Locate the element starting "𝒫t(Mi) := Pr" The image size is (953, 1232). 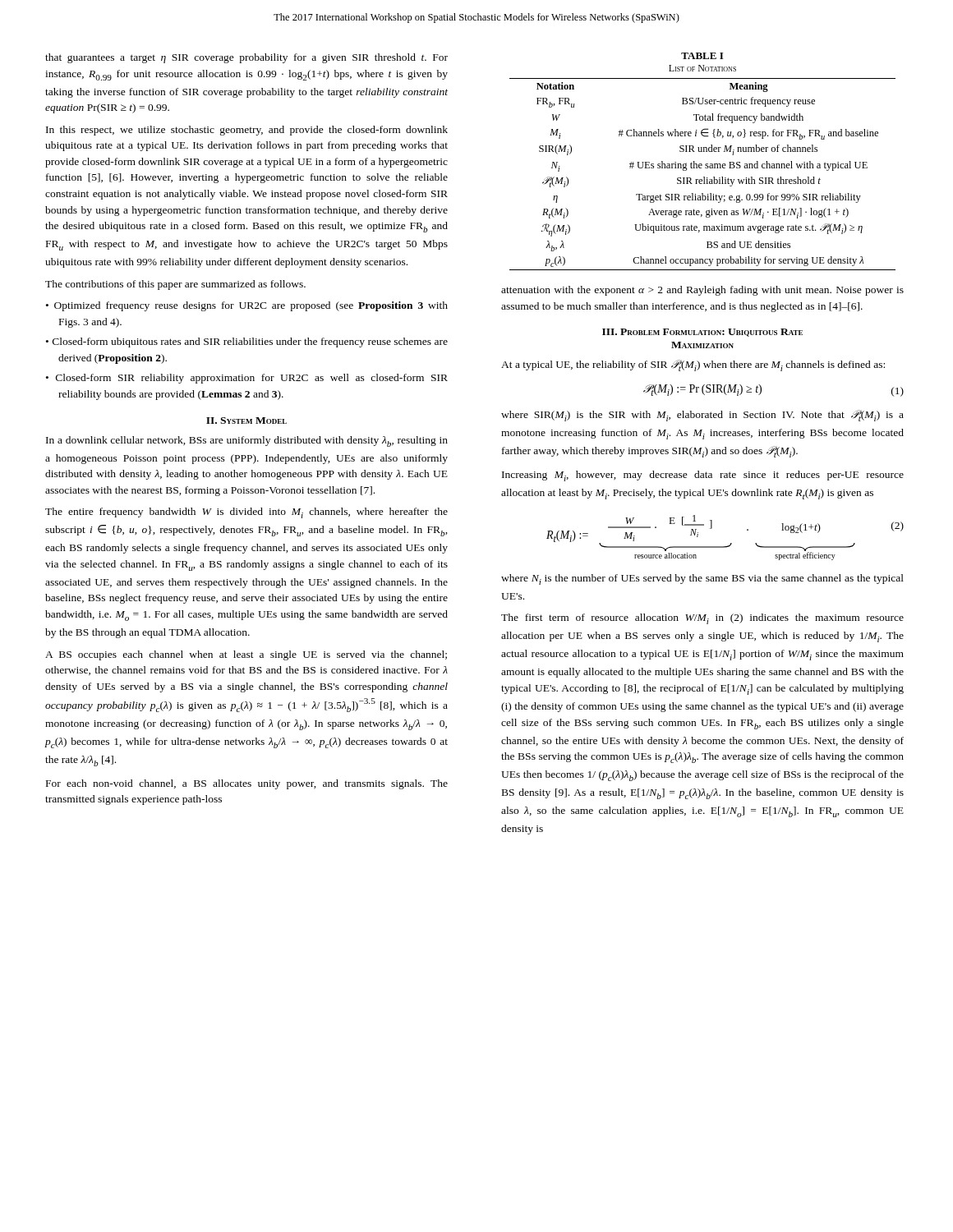pos(703,391)
